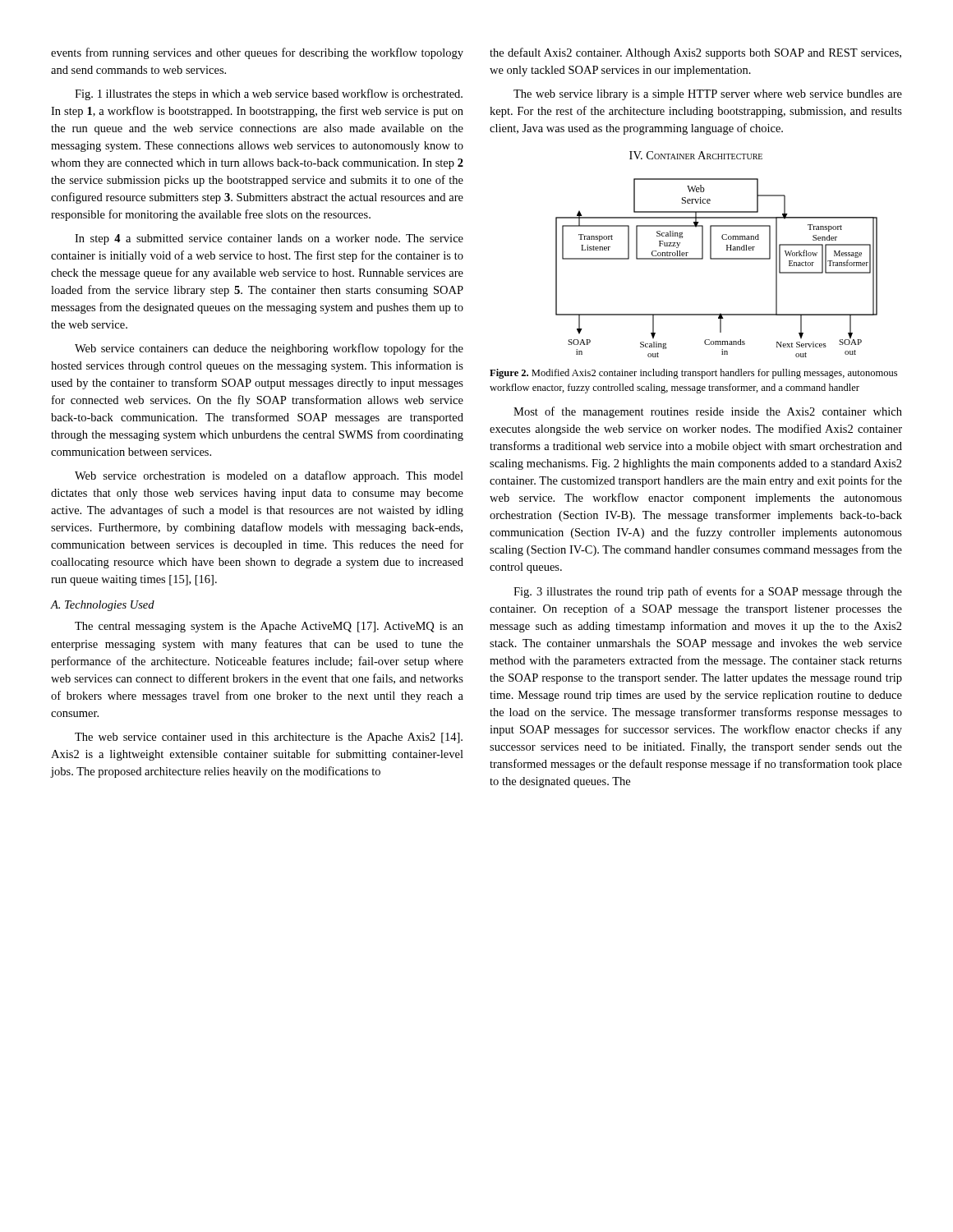Viewport: 953px width, 1232px height.
Task: Find the section header that says "A. Technologies Used"
Action: click(x=102, y=605)
